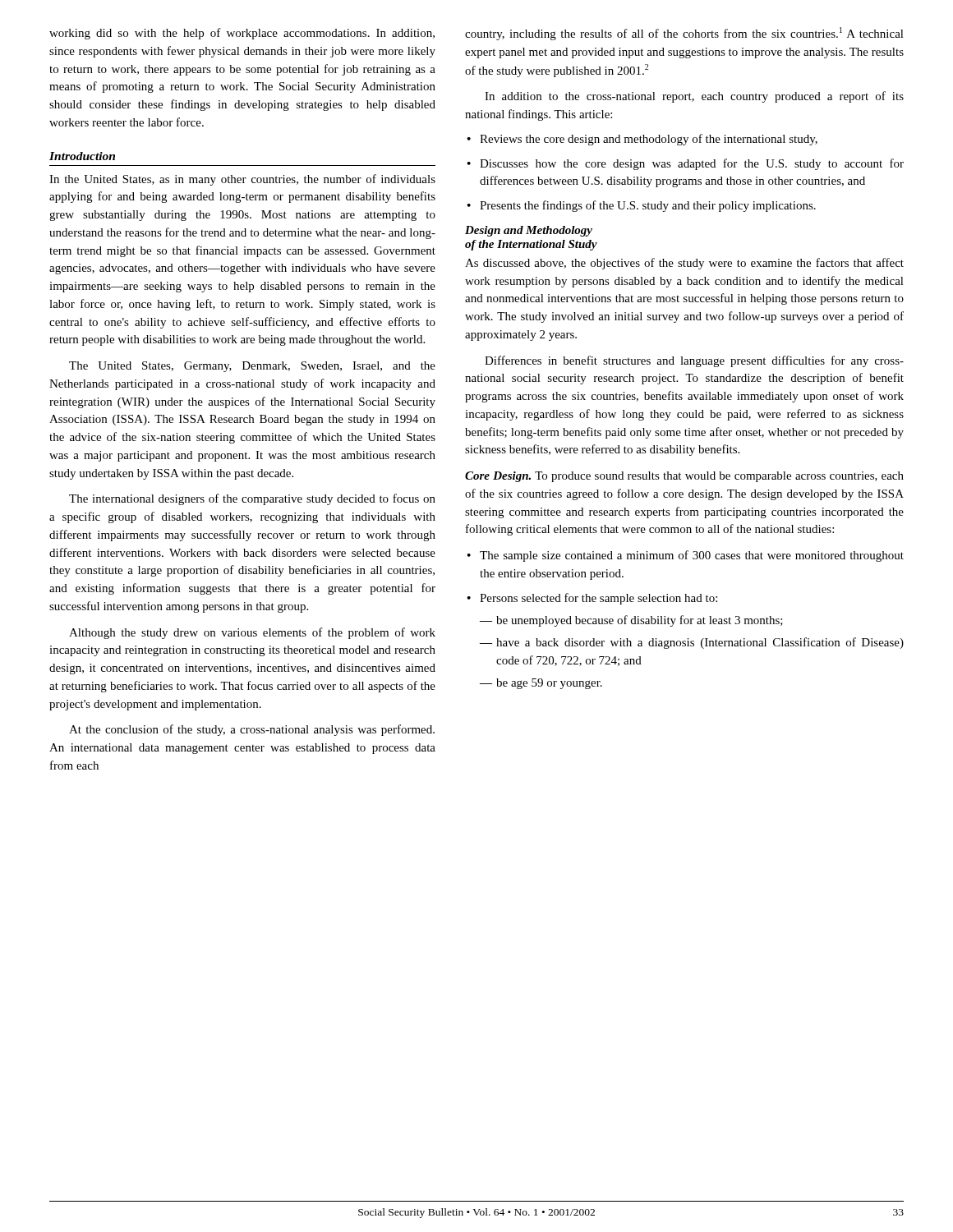Click the passage that begins "• The sample size contained"
The height and width of the screenshot is (1232, 953).
coord(684,619)
